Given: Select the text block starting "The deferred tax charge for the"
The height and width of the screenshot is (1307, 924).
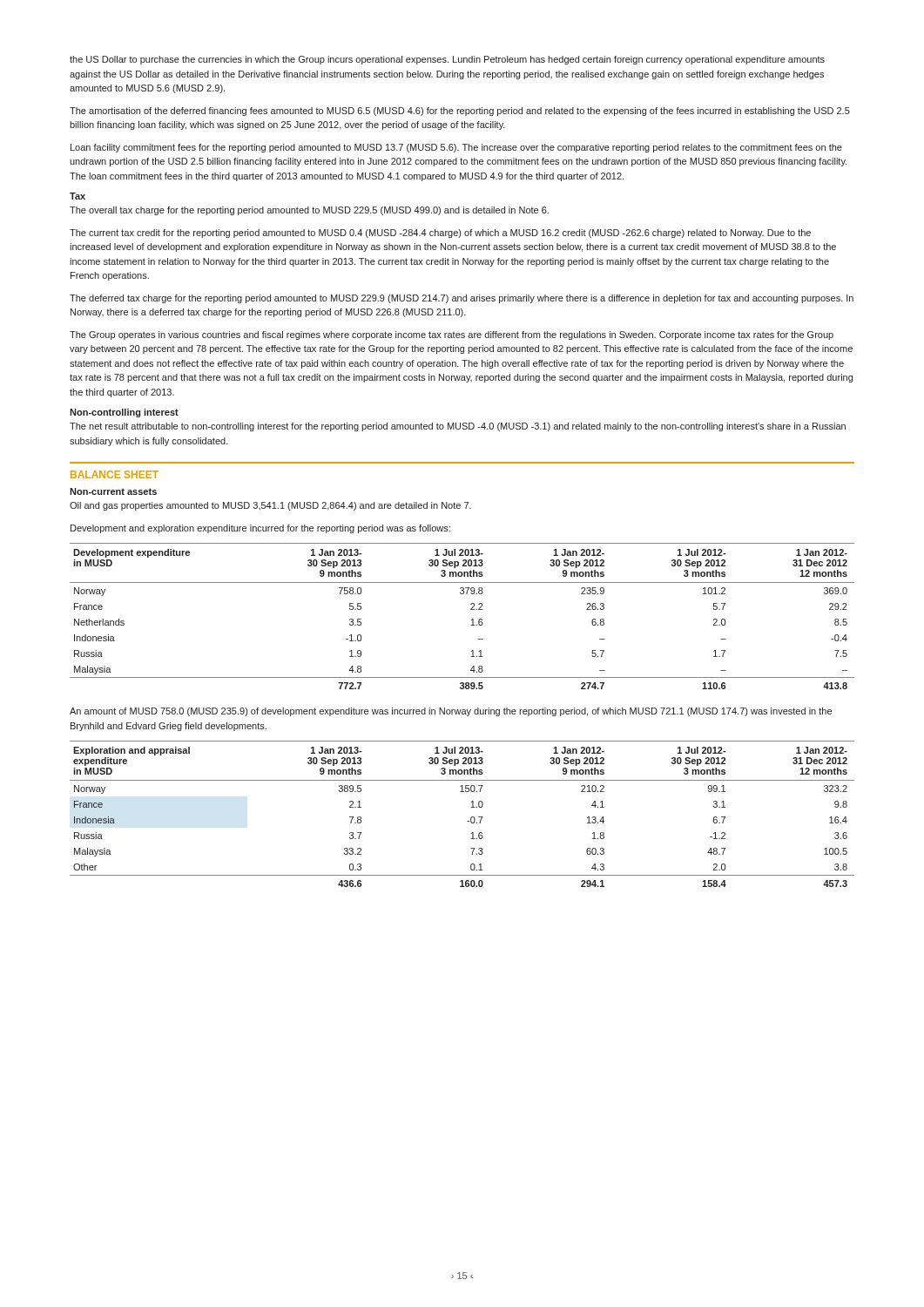Looking at the screenshot, I should [462, 305].
